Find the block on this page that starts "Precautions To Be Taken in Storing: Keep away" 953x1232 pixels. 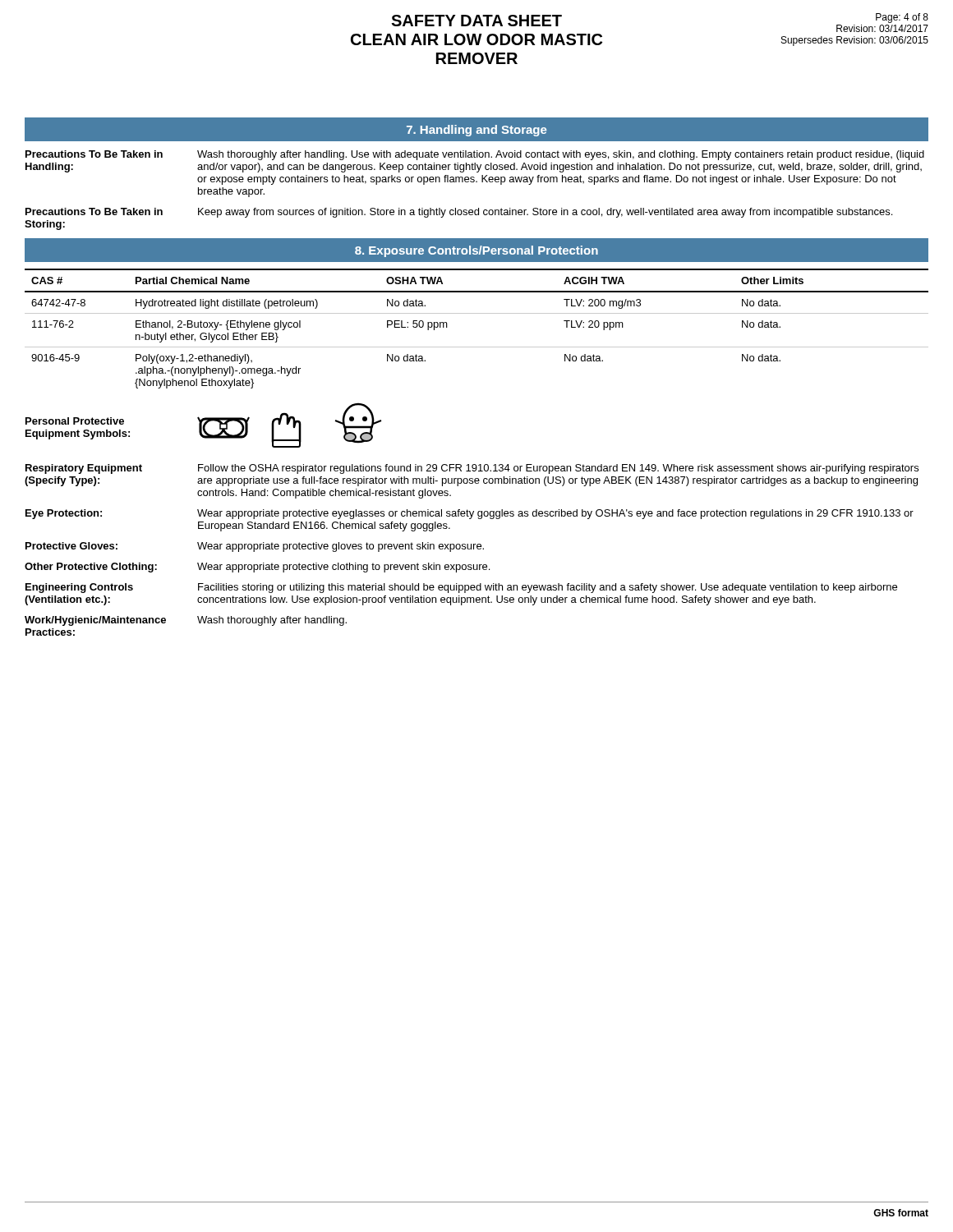[x=476, y=218]
